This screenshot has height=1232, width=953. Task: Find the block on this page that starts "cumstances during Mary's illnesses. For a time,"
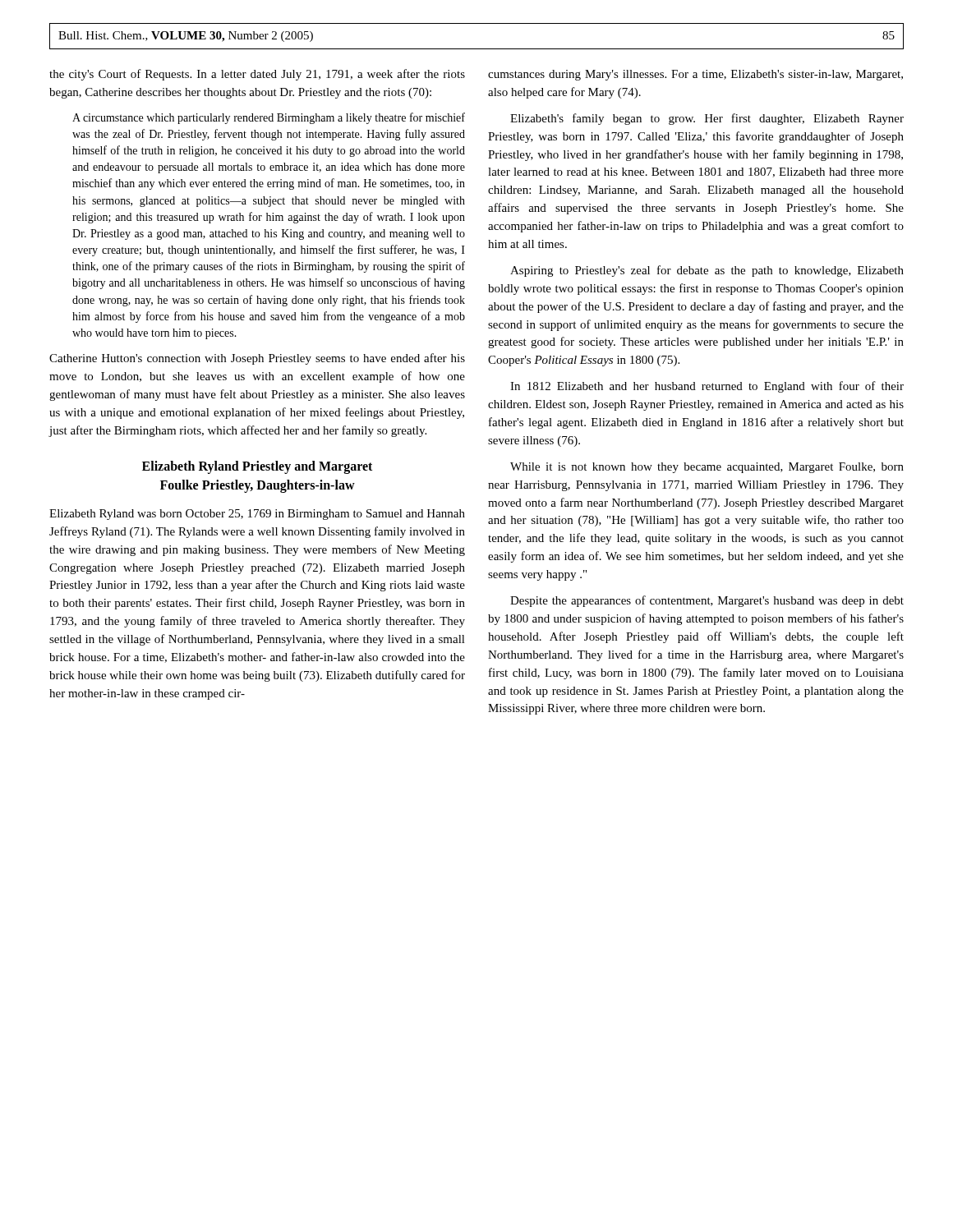696,83
